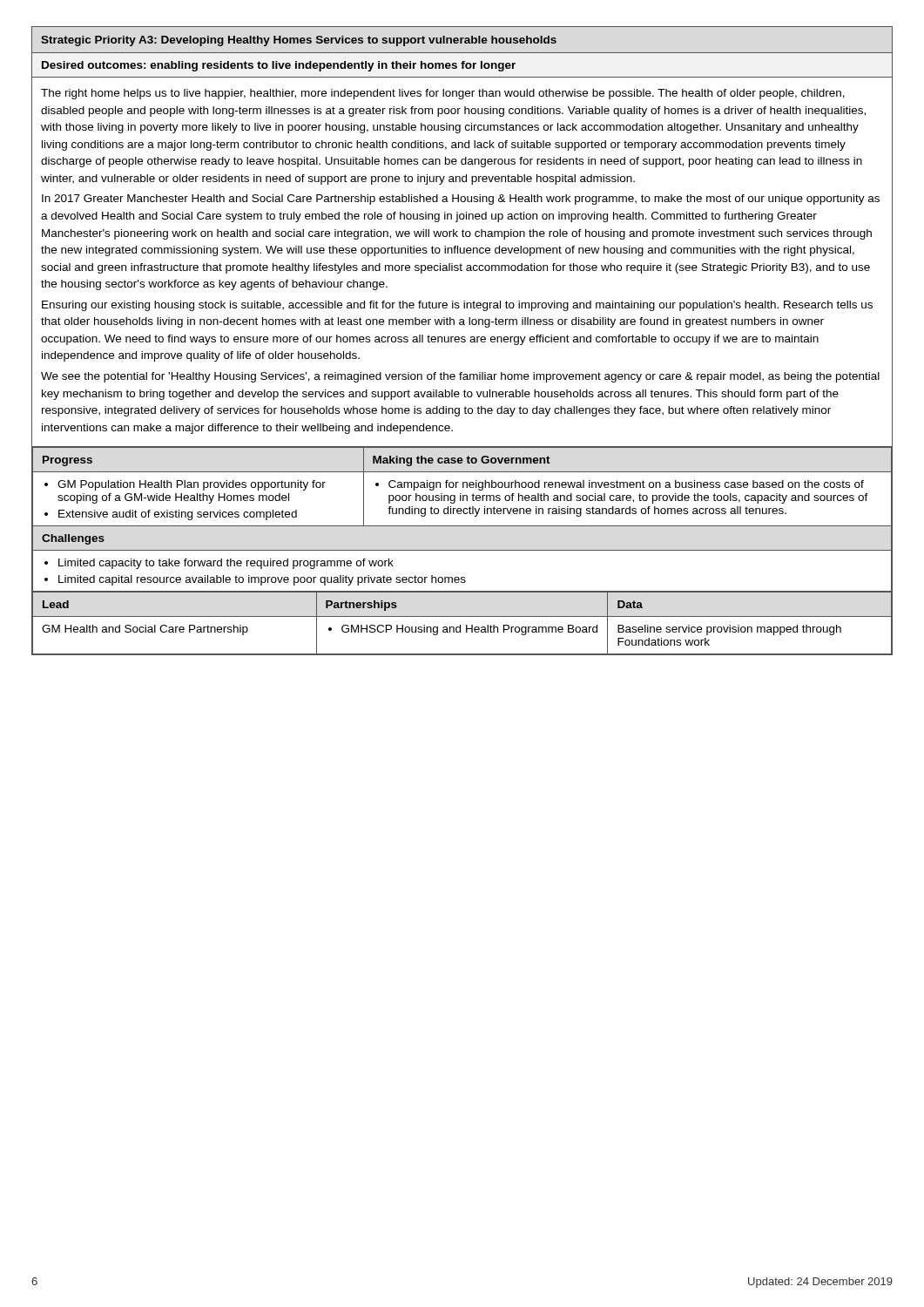The image size is (924, 1307).
Task: Navigate to the text block starting "Ensuring our existing housing stock is suitable, accessible"
Action: (x=462, y=330)
